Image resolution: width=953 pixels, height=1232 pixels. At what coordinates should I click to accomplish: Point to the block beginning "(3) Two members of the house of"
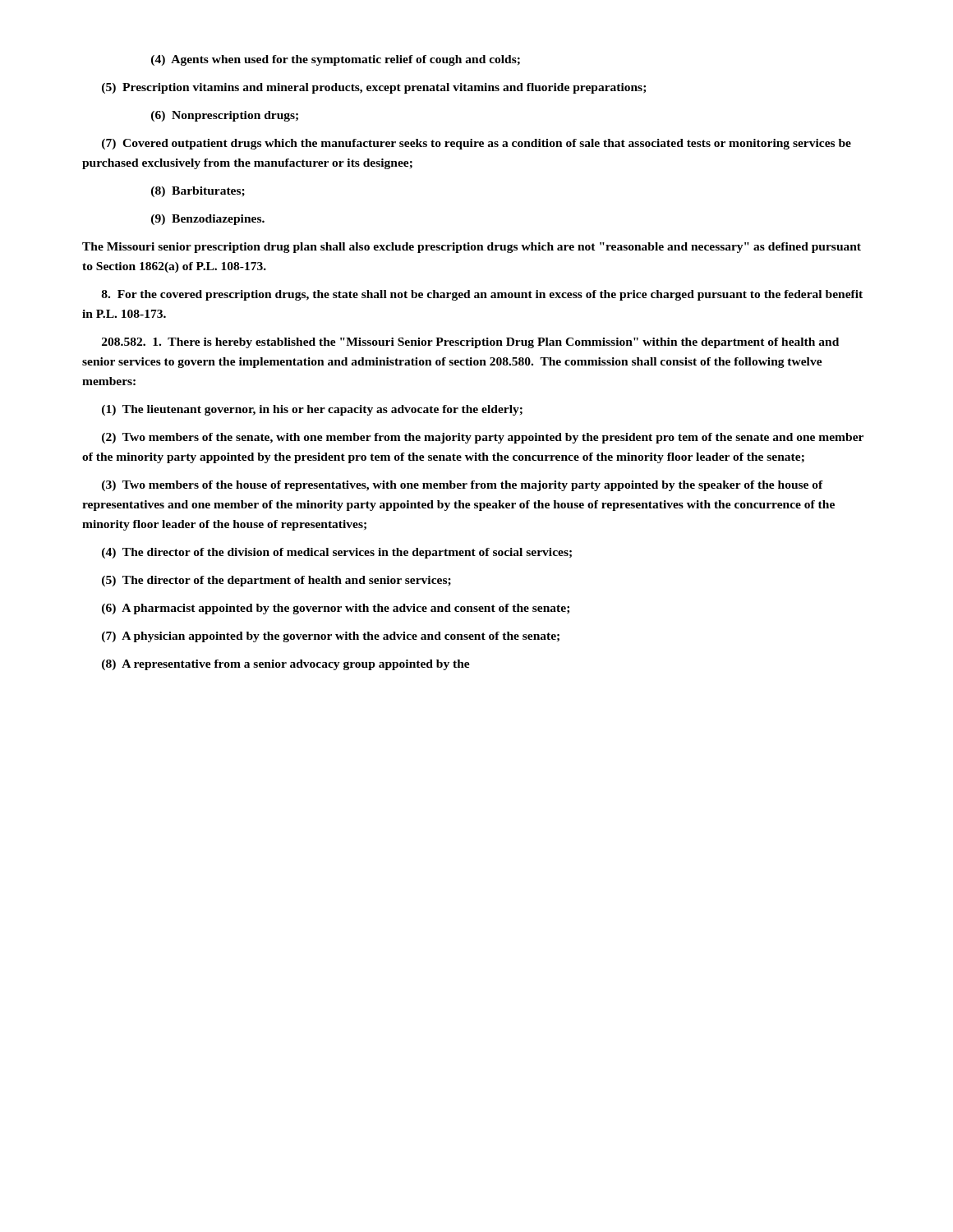pyautogui.click(x=476, y=505)
